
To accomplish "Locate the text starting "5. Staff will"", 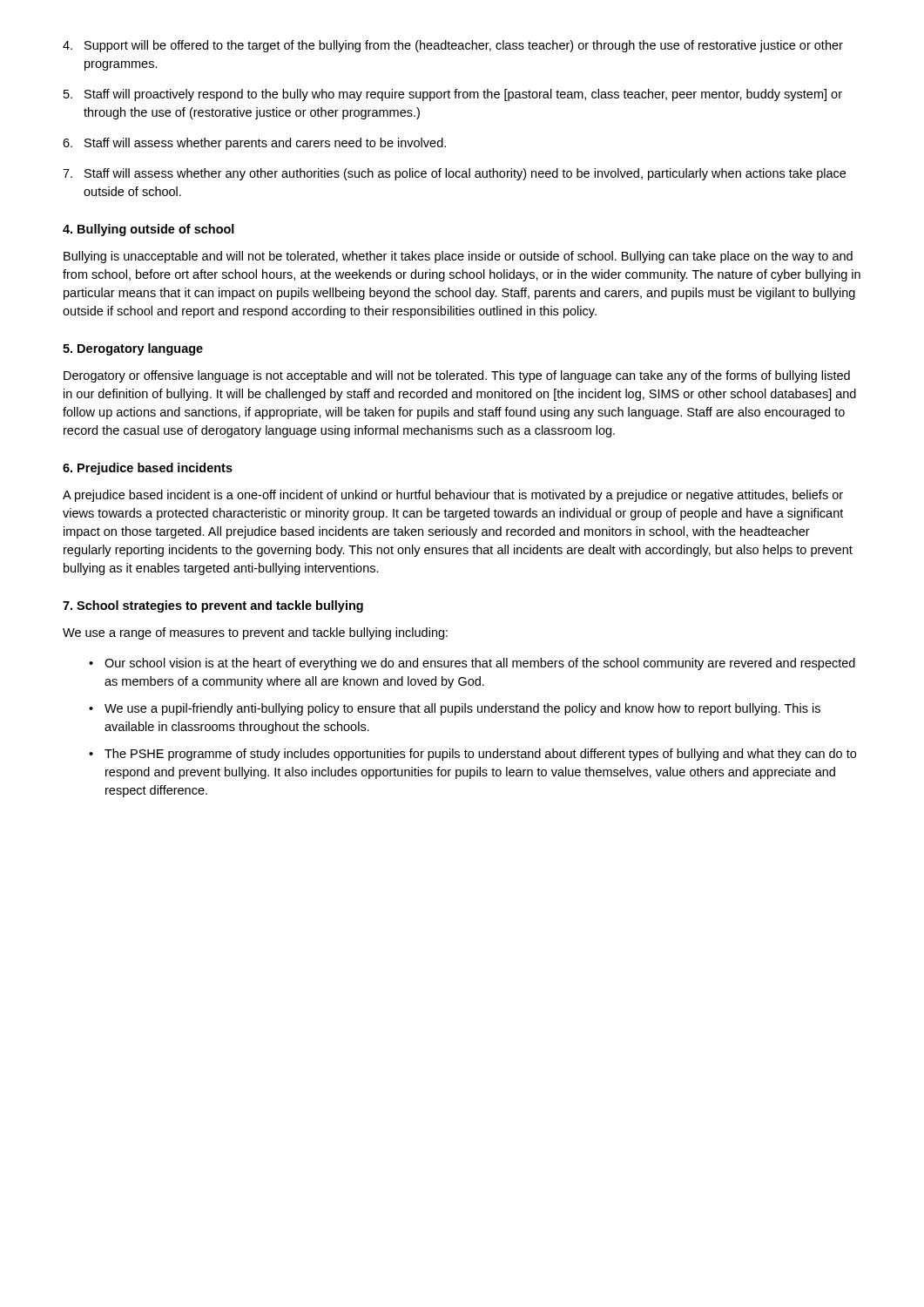I will tap(462, 104).
